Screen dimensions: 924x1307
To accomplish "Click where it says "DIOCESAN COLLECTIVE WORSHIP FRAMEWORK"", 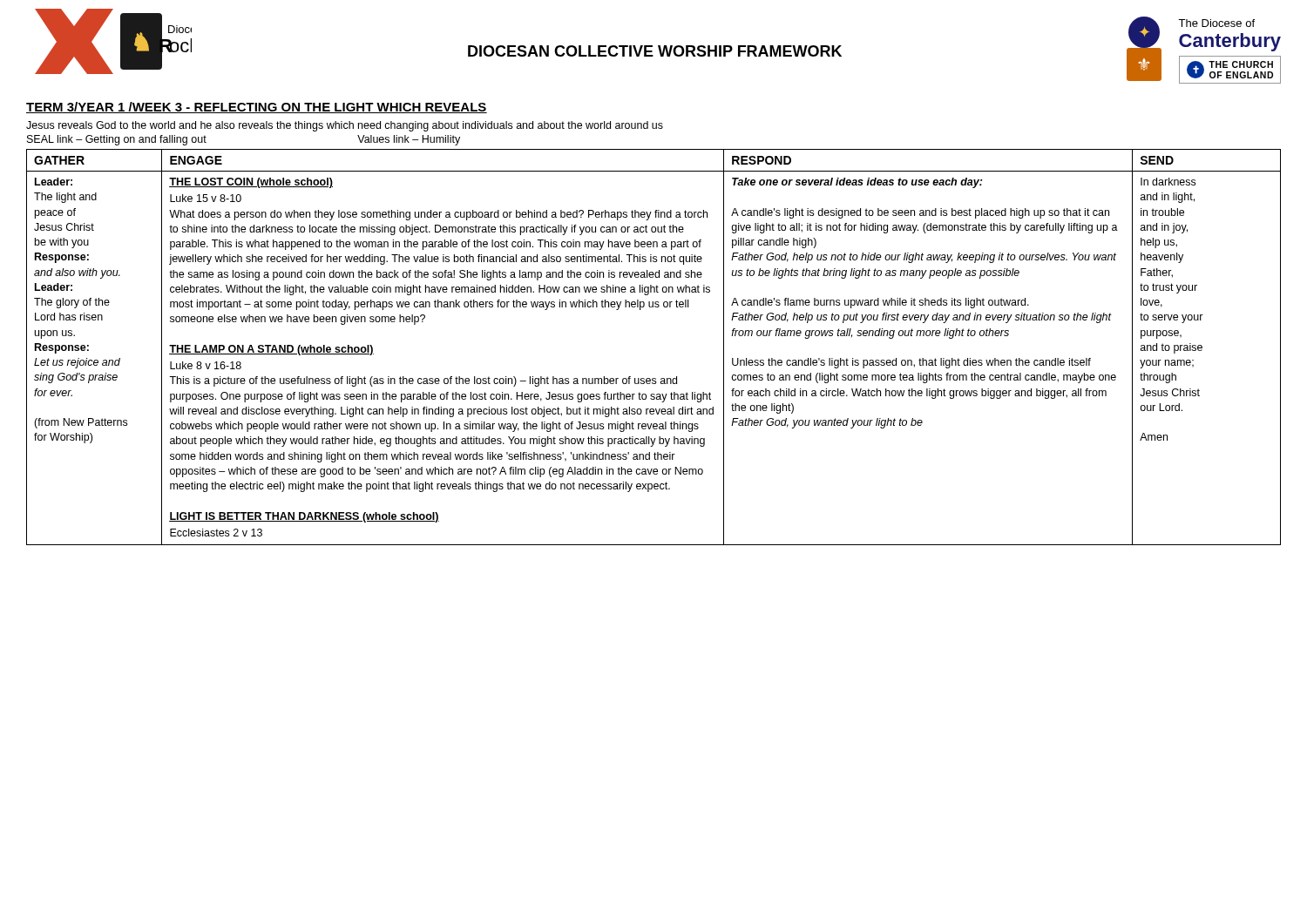I will [655, 51].
